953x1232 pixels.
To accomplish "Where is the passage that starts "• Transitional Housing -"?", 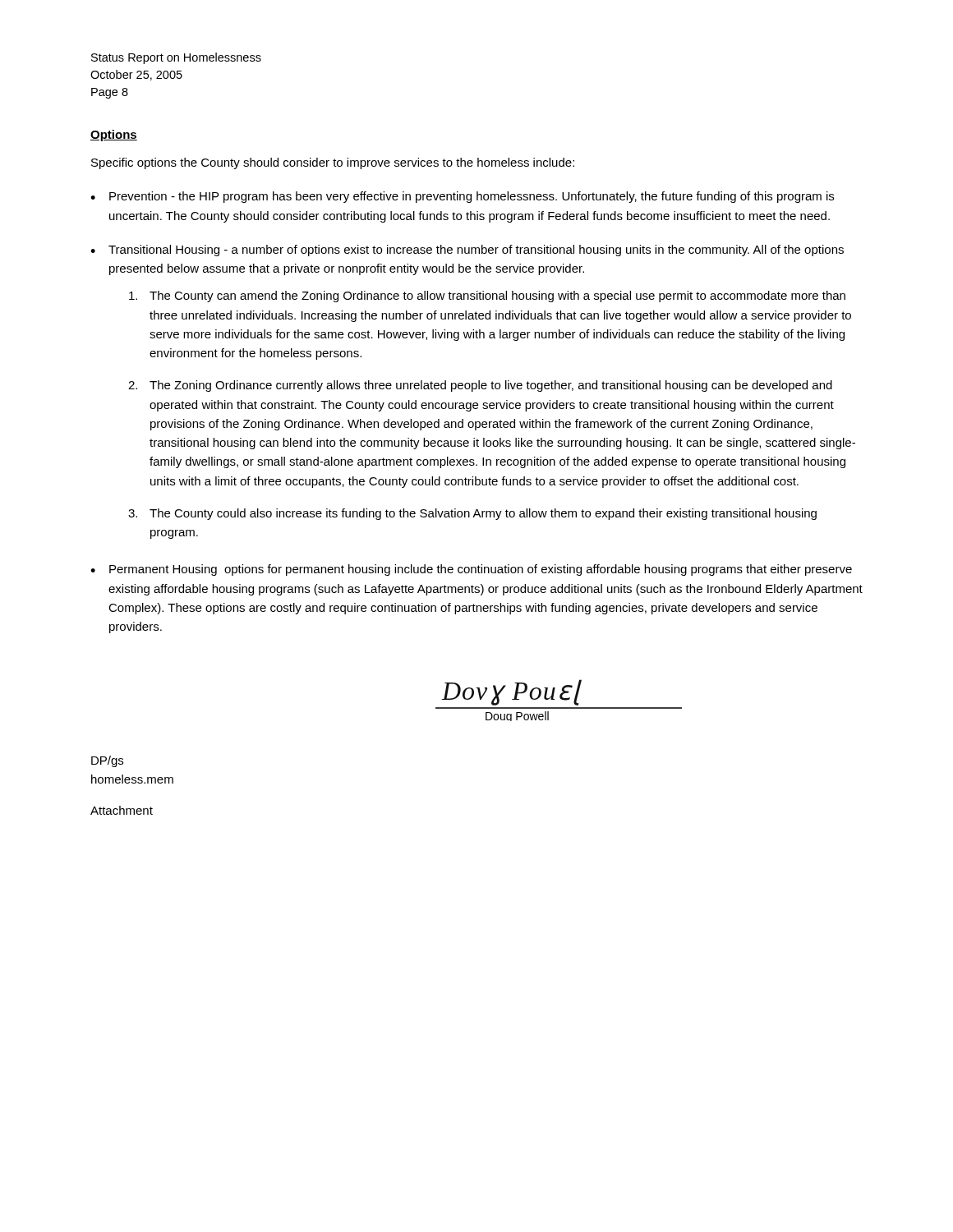I will coord(476,397).
